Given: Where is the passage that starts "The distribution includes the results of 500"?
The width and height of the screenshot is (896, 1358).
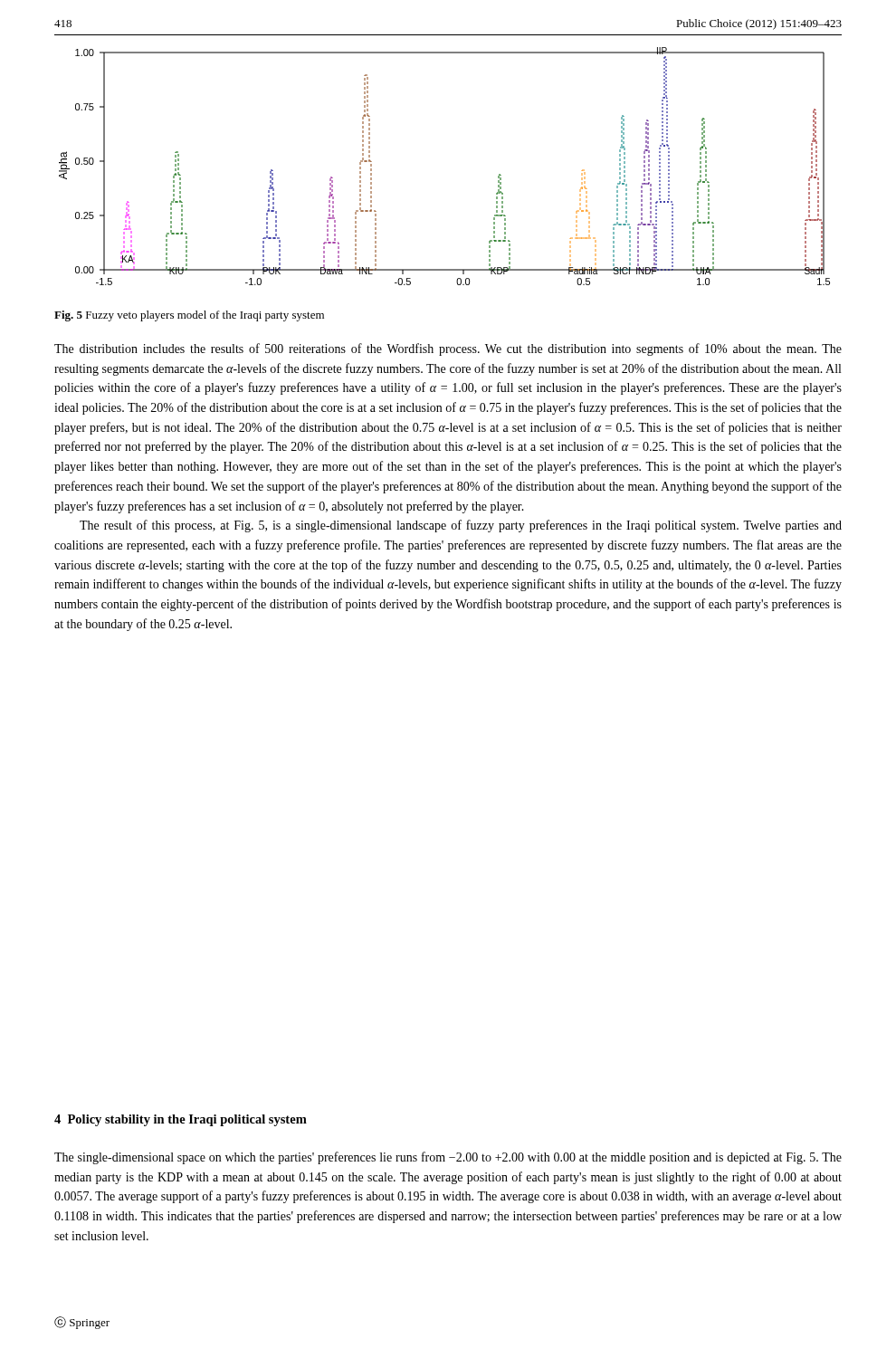Looking at the screenshot, I should [x=448, y=487].
